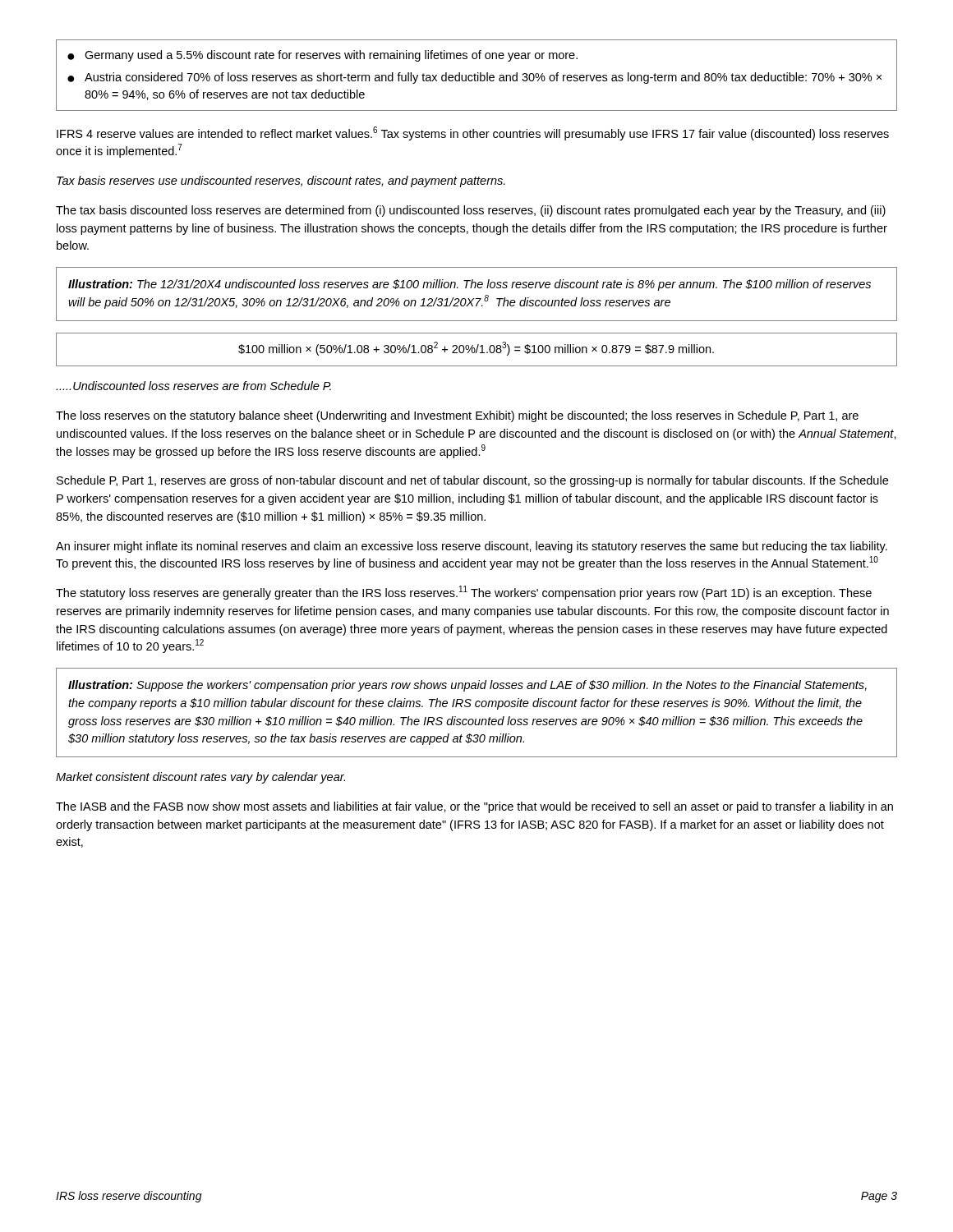953x1232 pixels.
Task: Navigate to the text block starting "Market consistent discount"
Action: pyautogui.click(x=201, y=777)
